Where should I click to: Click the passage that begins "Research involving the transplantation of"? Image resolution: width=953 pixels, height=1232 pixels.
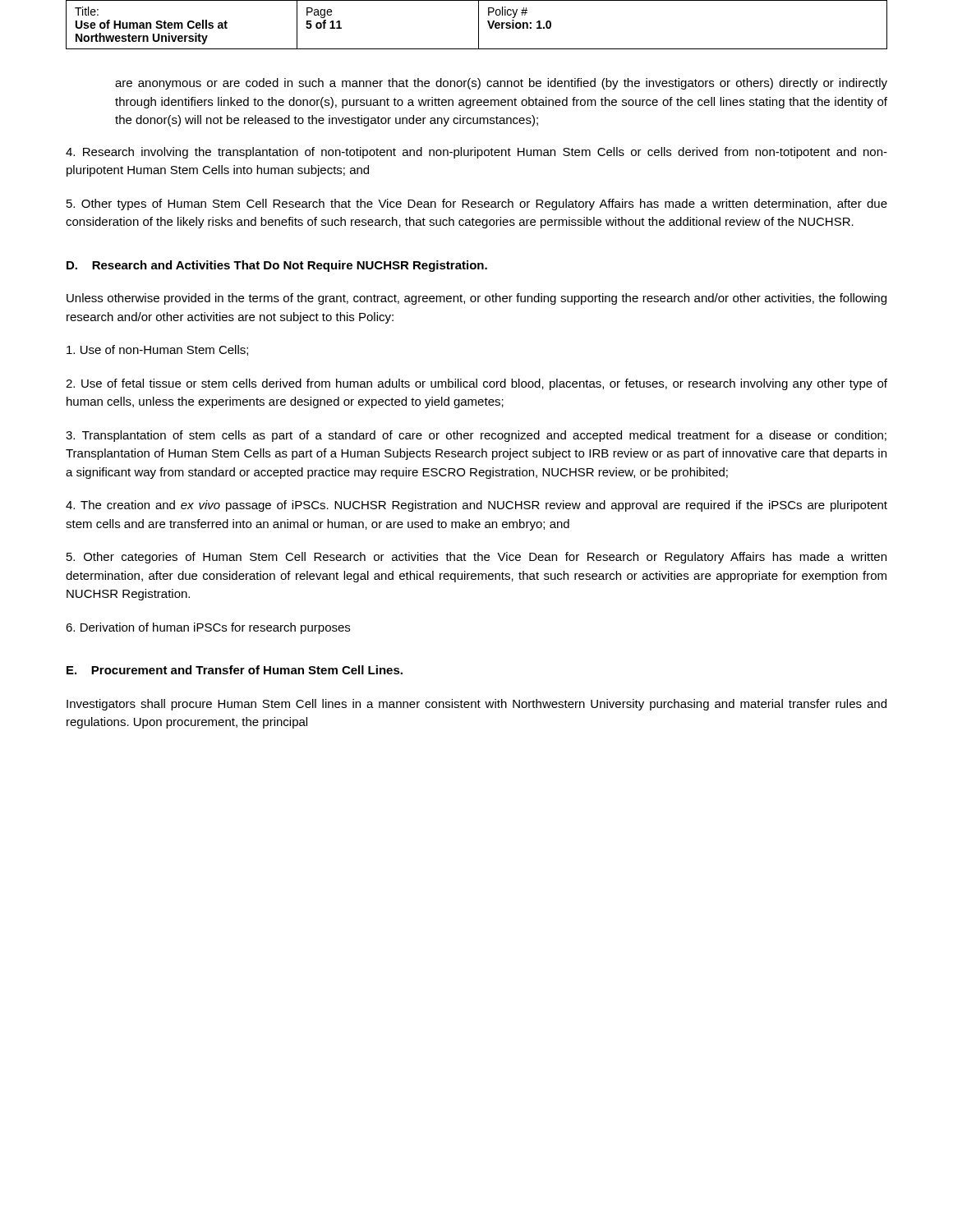(x=476, y=160)
